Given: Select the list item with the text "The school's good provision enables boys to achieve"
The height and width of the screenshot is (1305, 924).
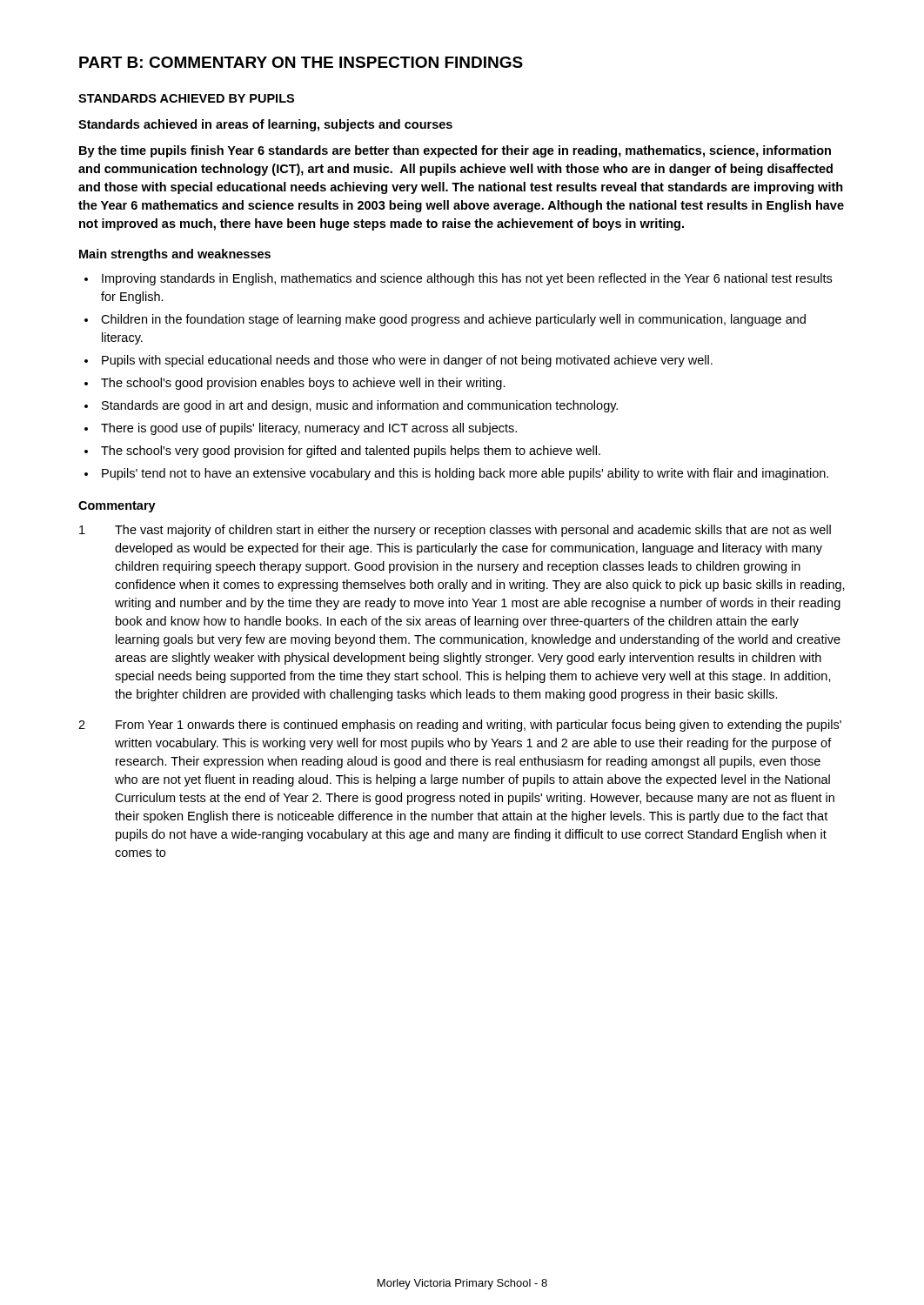Looking at the screenshot, I should click(x=303, y=383).
